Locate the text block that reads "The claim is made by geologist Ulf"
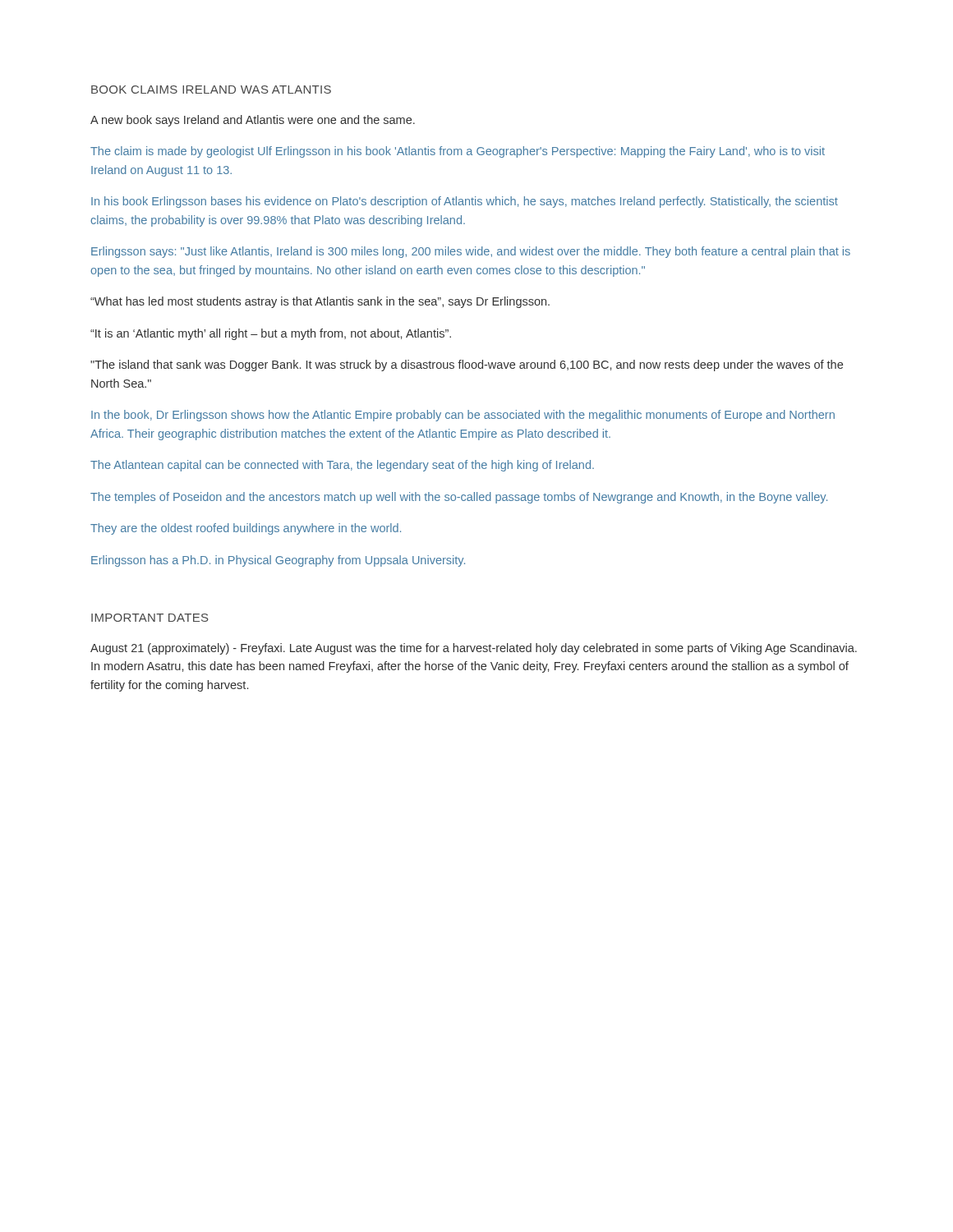This screenshot has height=1232, width=953. pyautogui.click(x=458, y=161)
